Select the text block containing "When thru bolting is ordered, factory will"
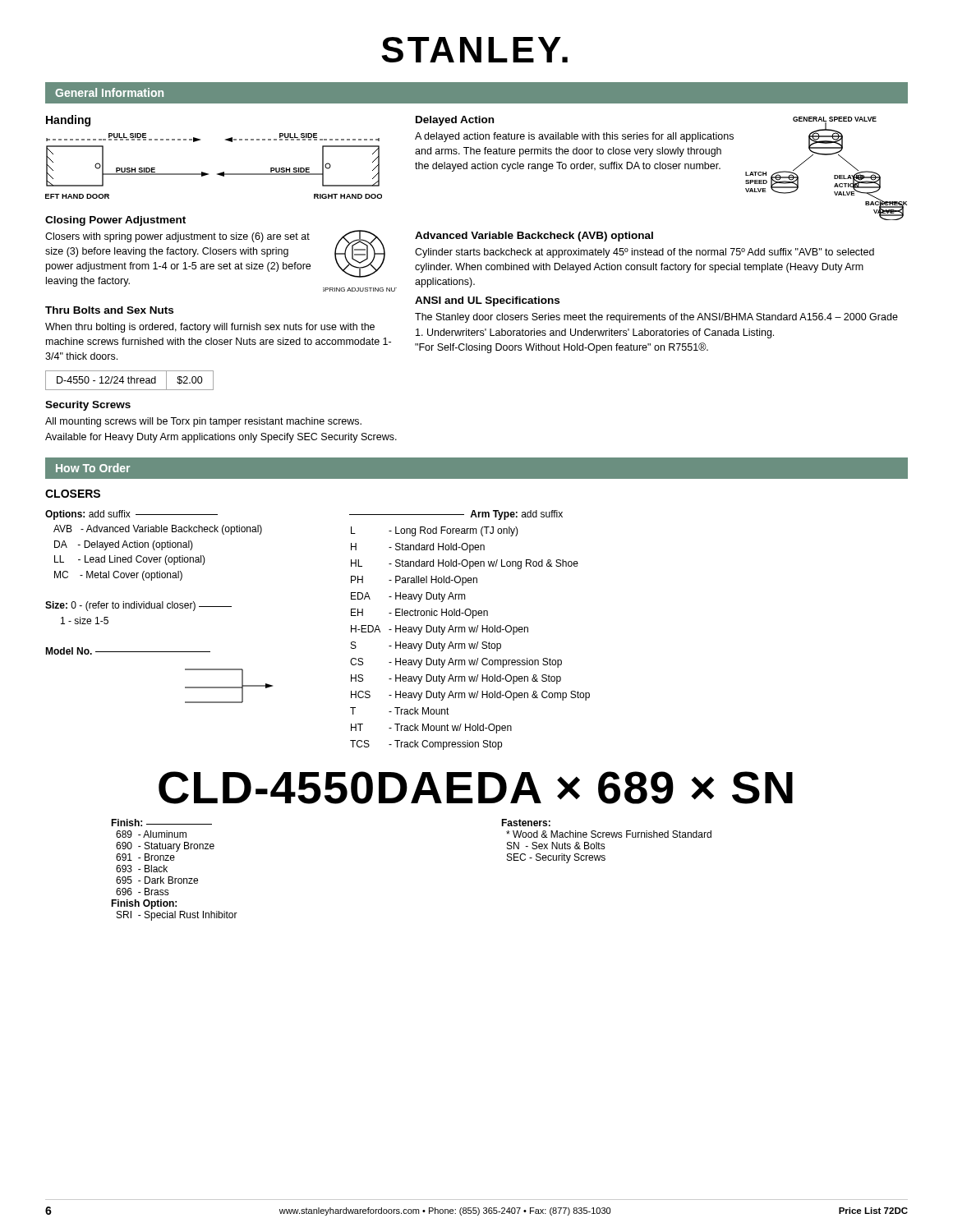Screen dimensions: 1232x953 [x=218, y=342]
